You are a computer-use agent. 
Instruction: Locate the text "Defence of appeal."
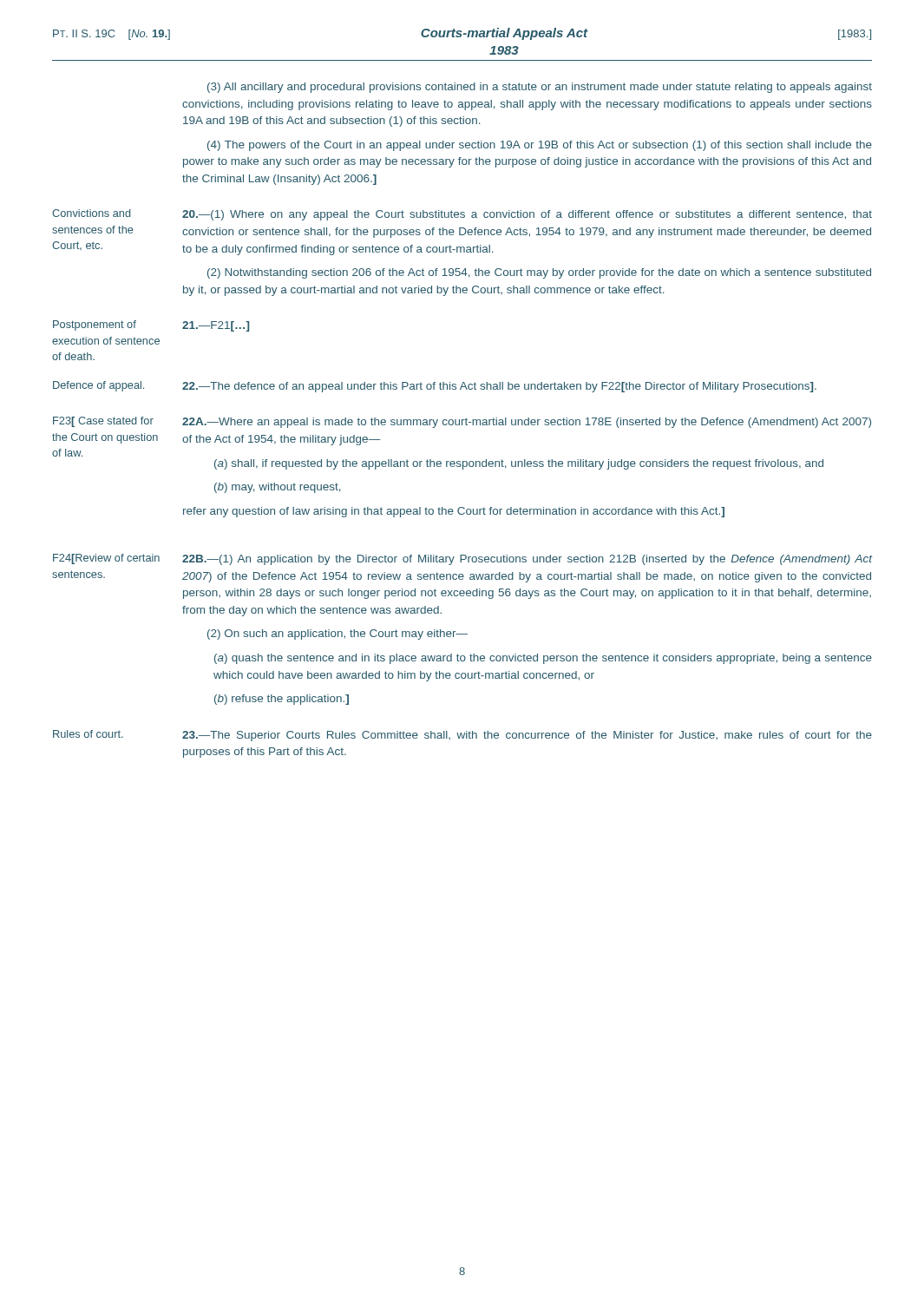(99, 385)
